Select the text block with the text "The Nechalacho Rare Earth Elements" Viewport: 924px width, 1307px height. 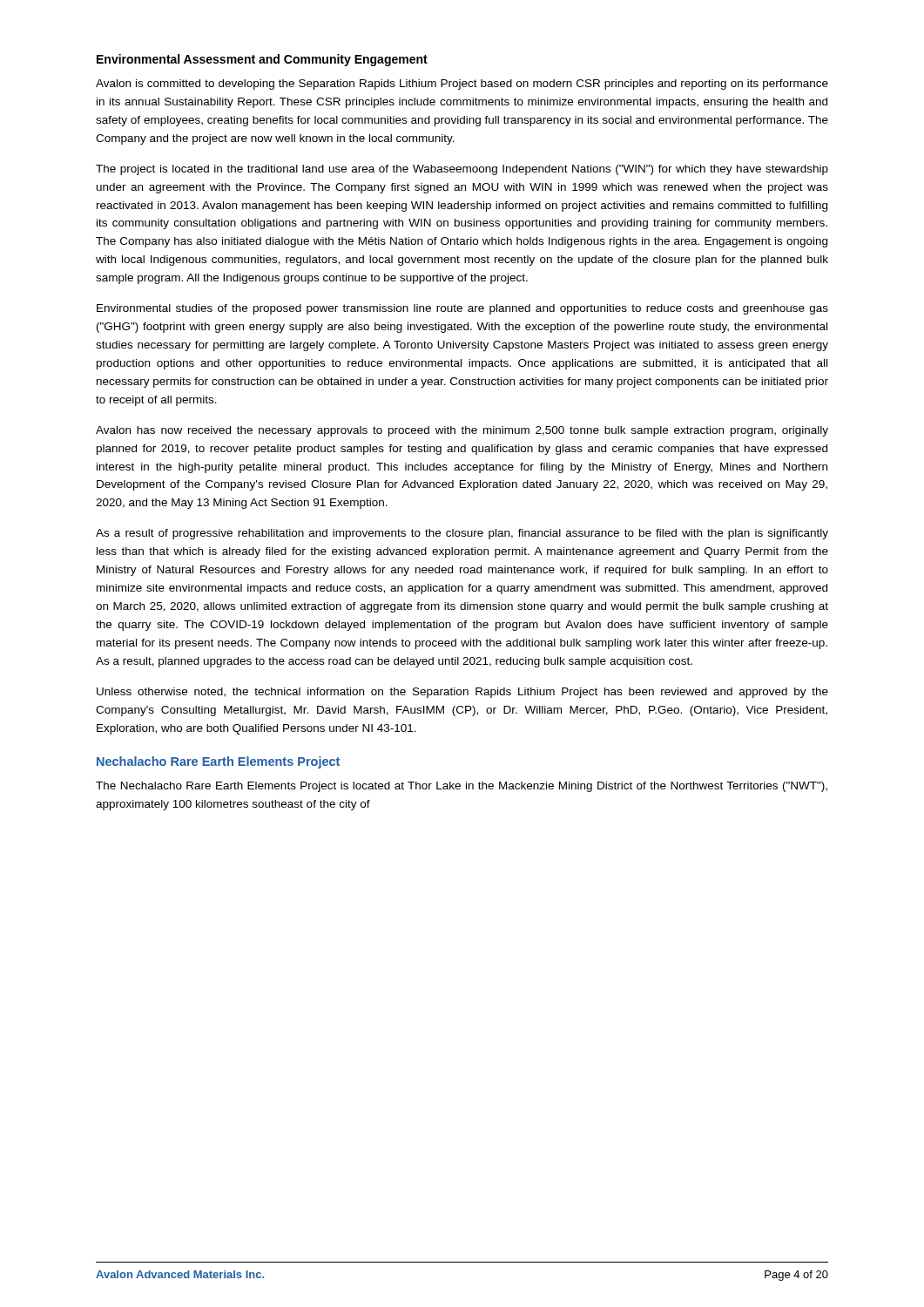[x=462, y=795]
